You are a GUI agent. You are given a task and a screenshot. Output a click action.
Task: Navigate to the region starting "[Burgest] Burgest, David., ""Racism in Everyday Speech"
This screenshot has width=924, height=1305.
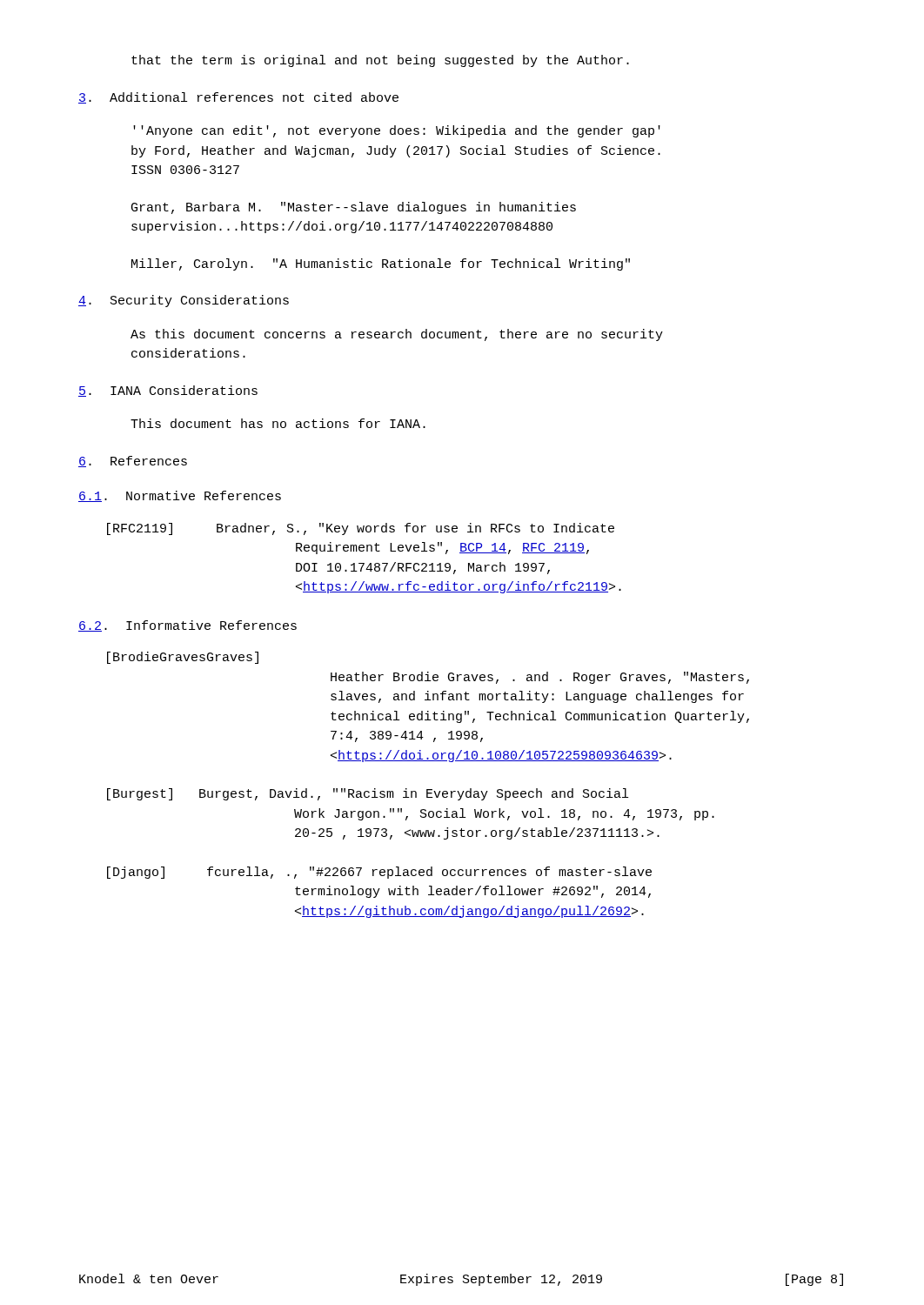coord(411,815)
